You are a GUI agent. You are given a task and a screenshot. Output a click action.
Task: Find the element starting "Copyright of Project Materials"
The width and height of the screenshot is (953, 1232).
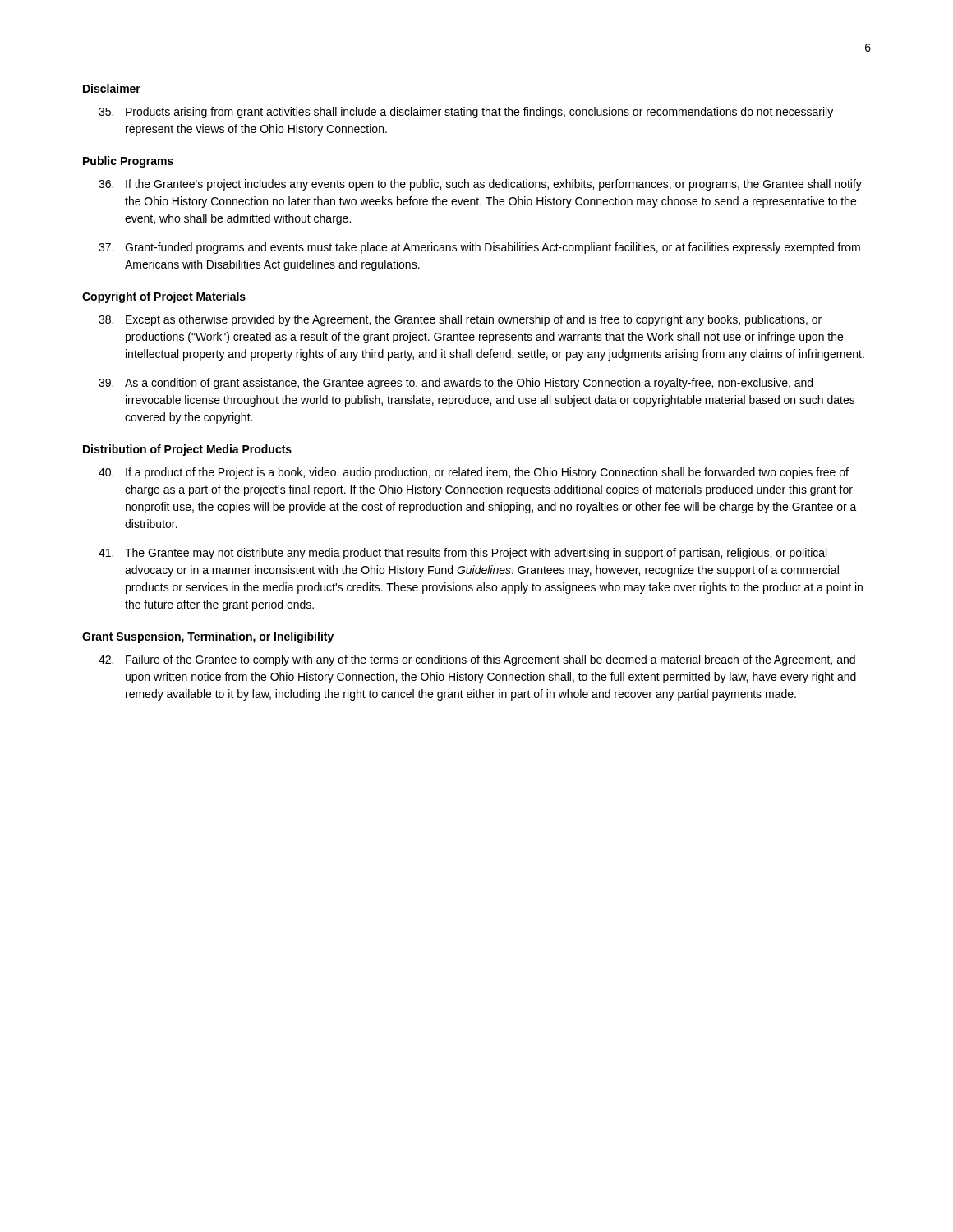click(164, 296)
